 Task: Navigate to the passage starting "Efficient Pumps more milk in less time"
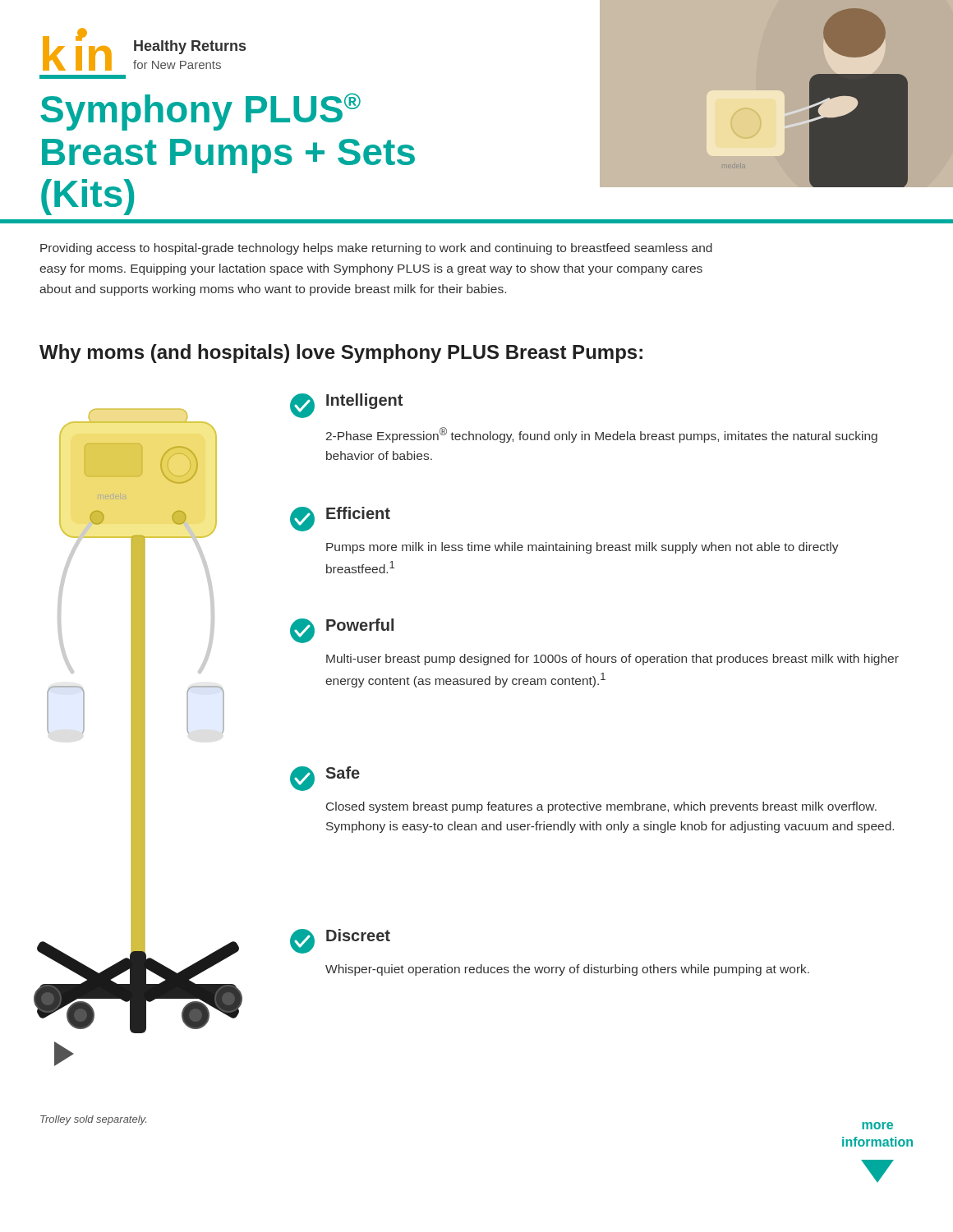[600, 542]
